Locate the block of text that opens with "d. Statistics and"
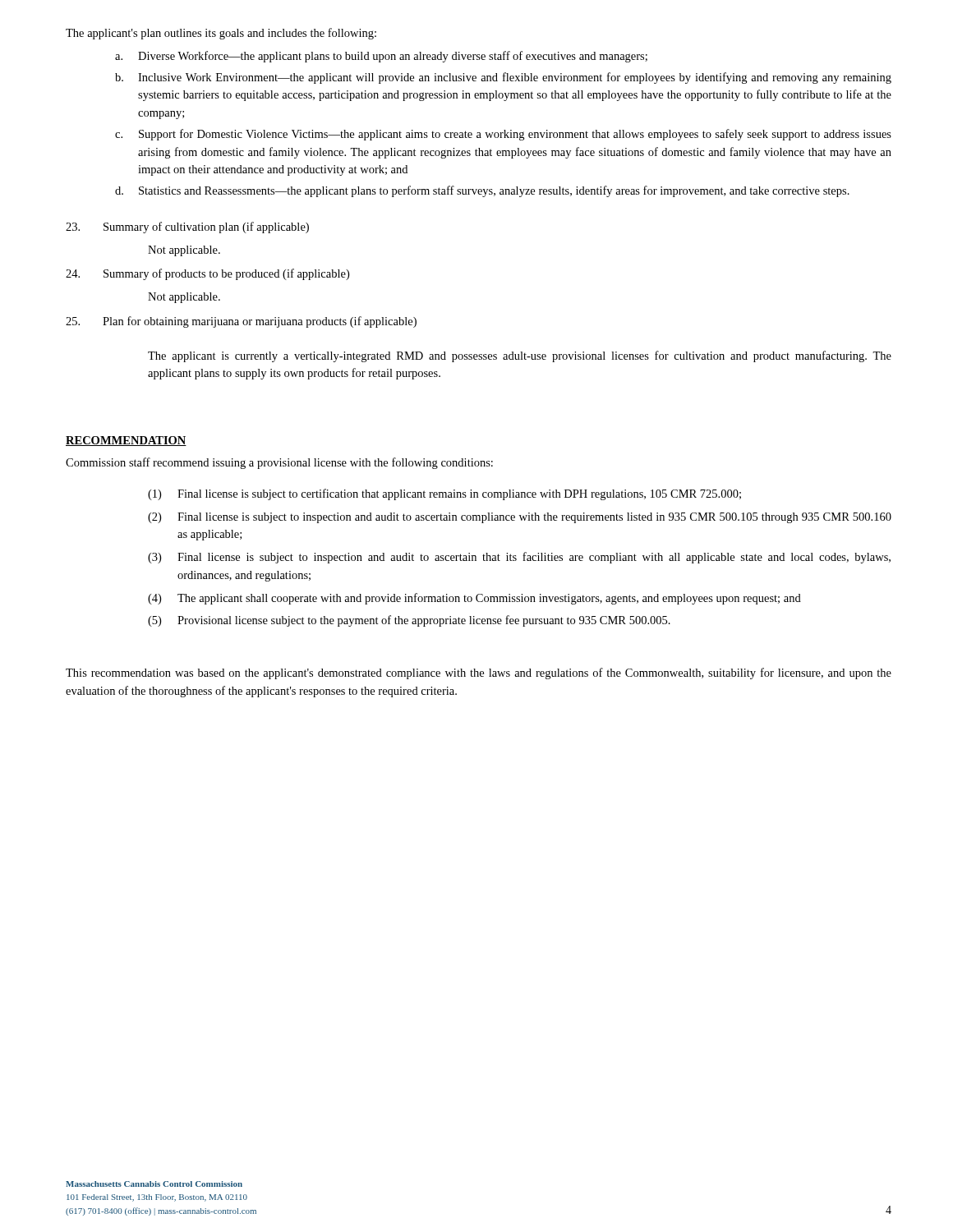The width and height of the screenshot is (953, 1232). 503,191
